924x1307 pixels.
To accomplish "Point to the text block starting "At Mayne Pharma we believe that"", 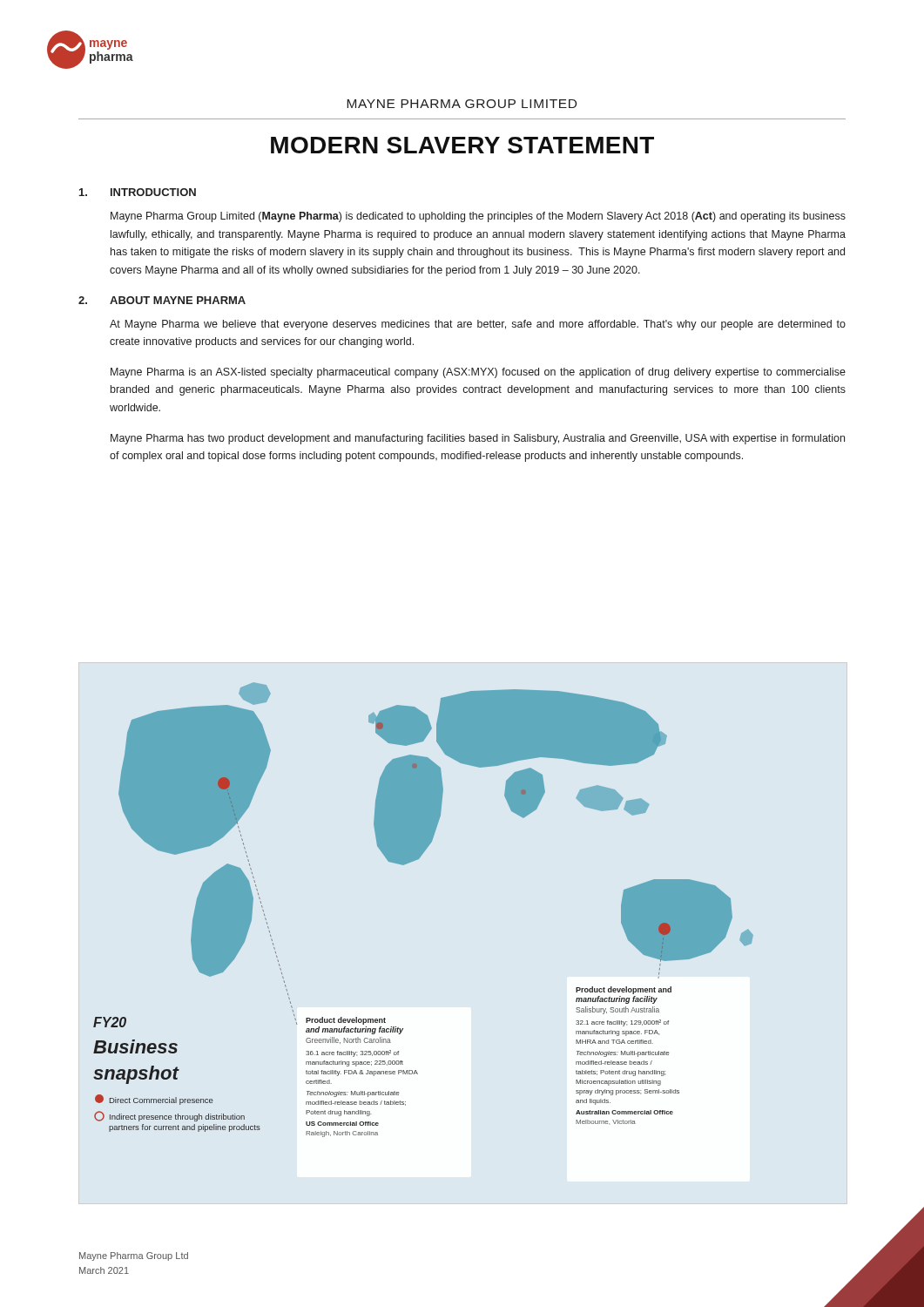I will pyautogui.click(x=478, y=333).
